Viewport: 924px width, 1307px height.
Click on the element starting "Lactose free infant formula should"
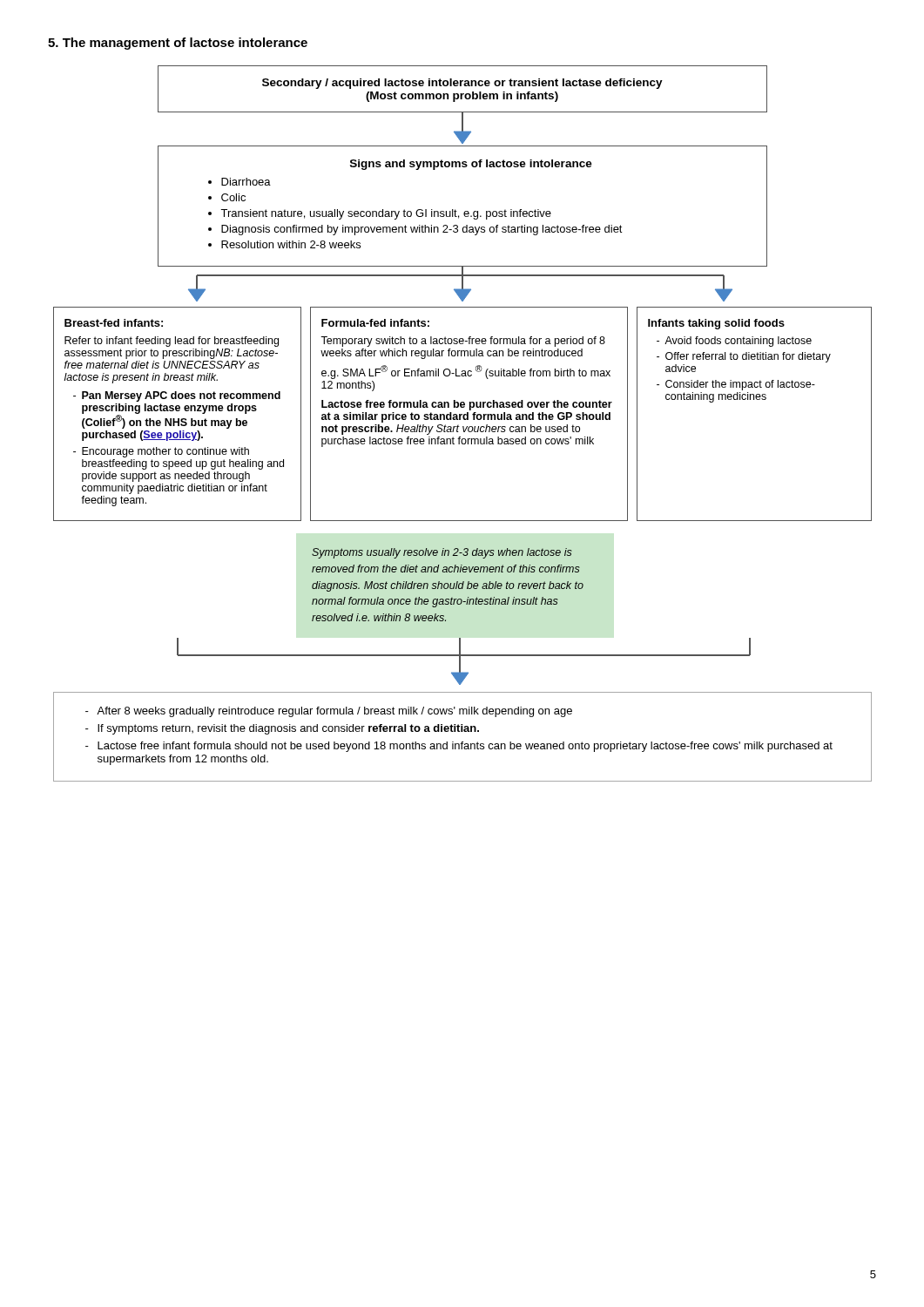(465, 752)
